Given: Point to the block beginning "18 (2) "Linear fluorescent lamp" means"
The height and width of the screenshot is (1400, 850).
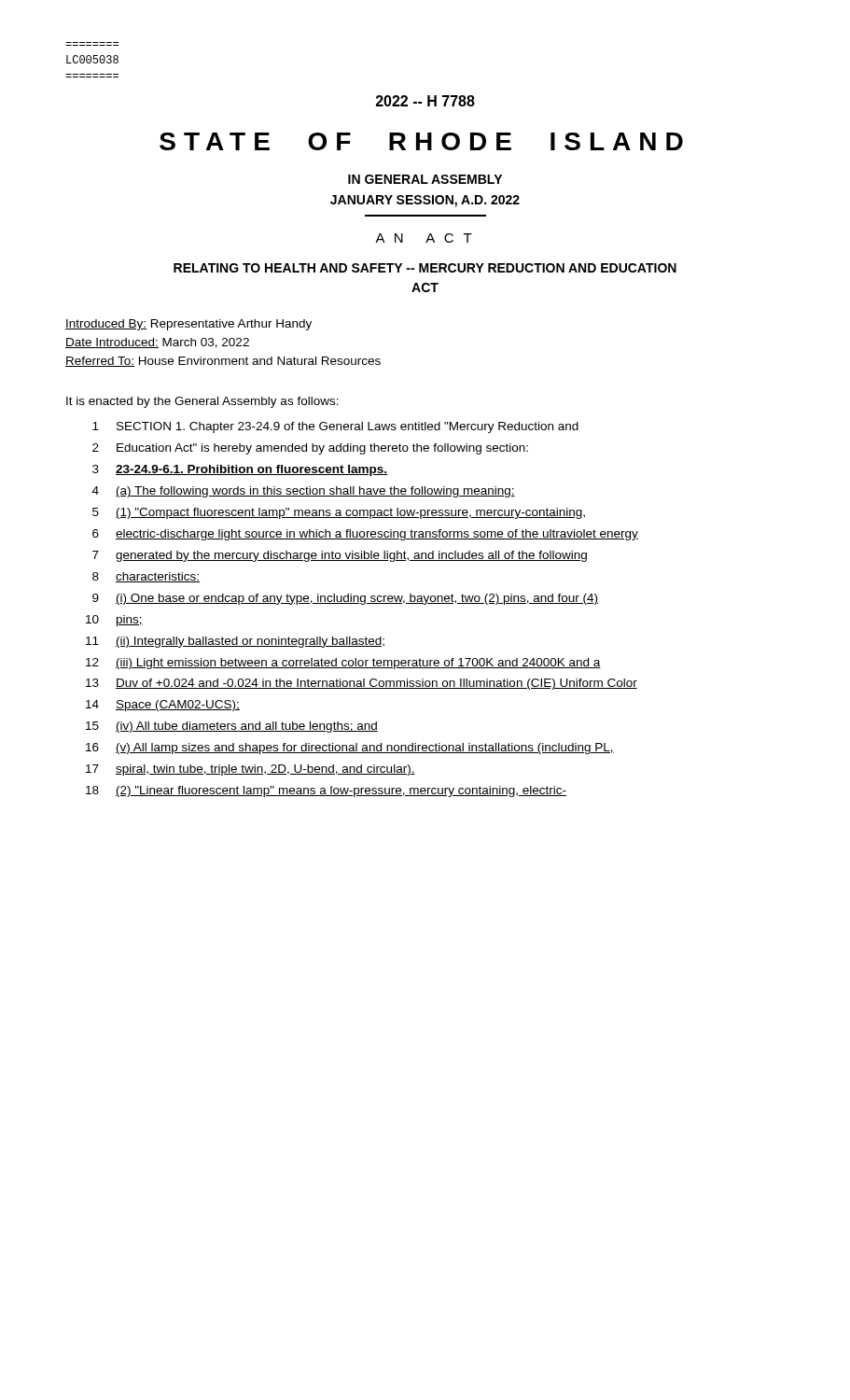Looking at the screenshot, I should point(425,791).
